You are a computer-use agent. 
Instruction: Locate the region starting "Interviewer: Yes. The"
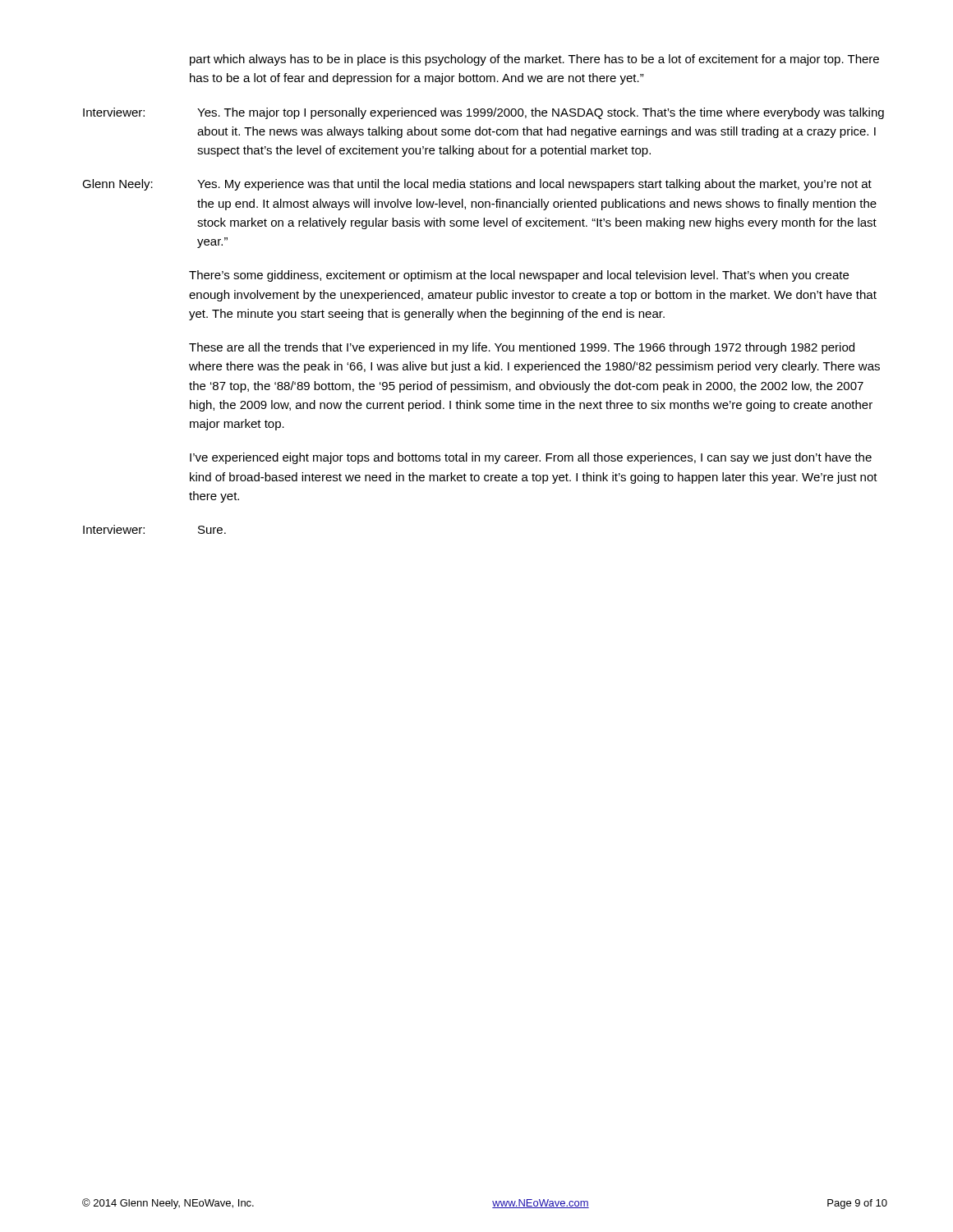pyautogui.click(x=485, y=131)
